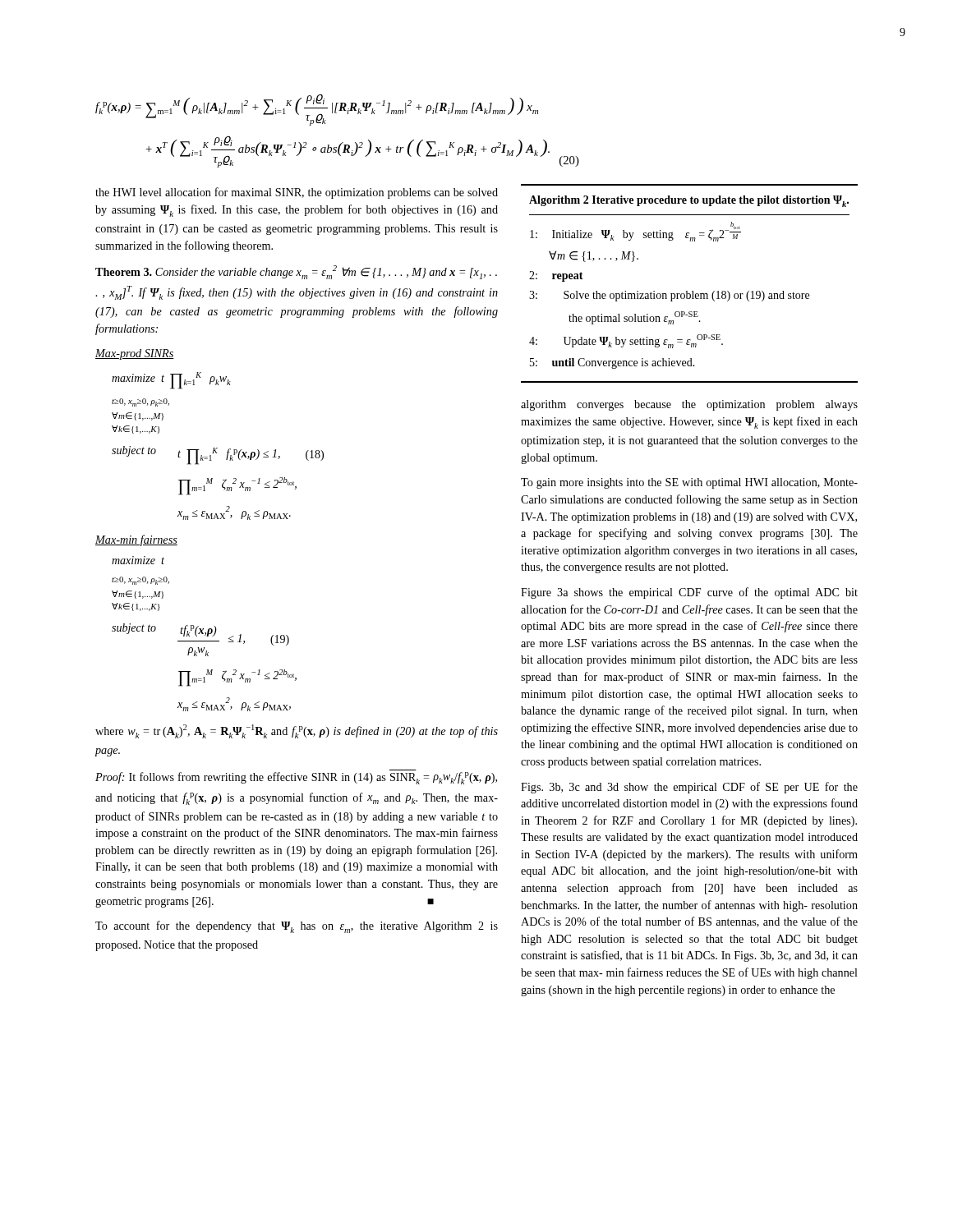Locate the block of text that opens with "Proof: It follows from rewriting the effective"
The height and width of the screenshot is (1232, 953).
pyautogui.click(x=297, y=838)
